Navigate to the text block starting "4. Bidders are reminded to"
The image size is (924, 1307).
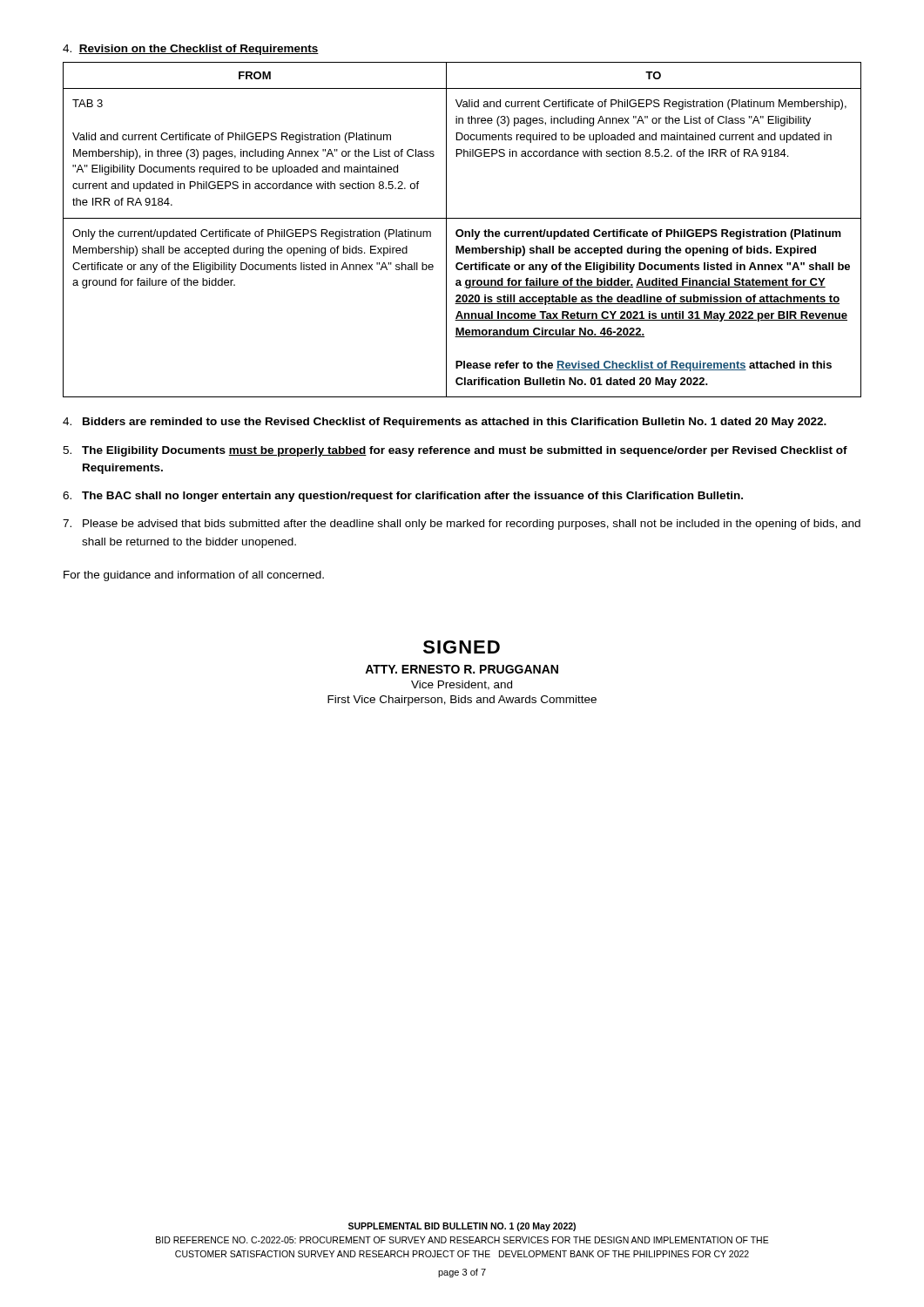[x=462, y=422]
